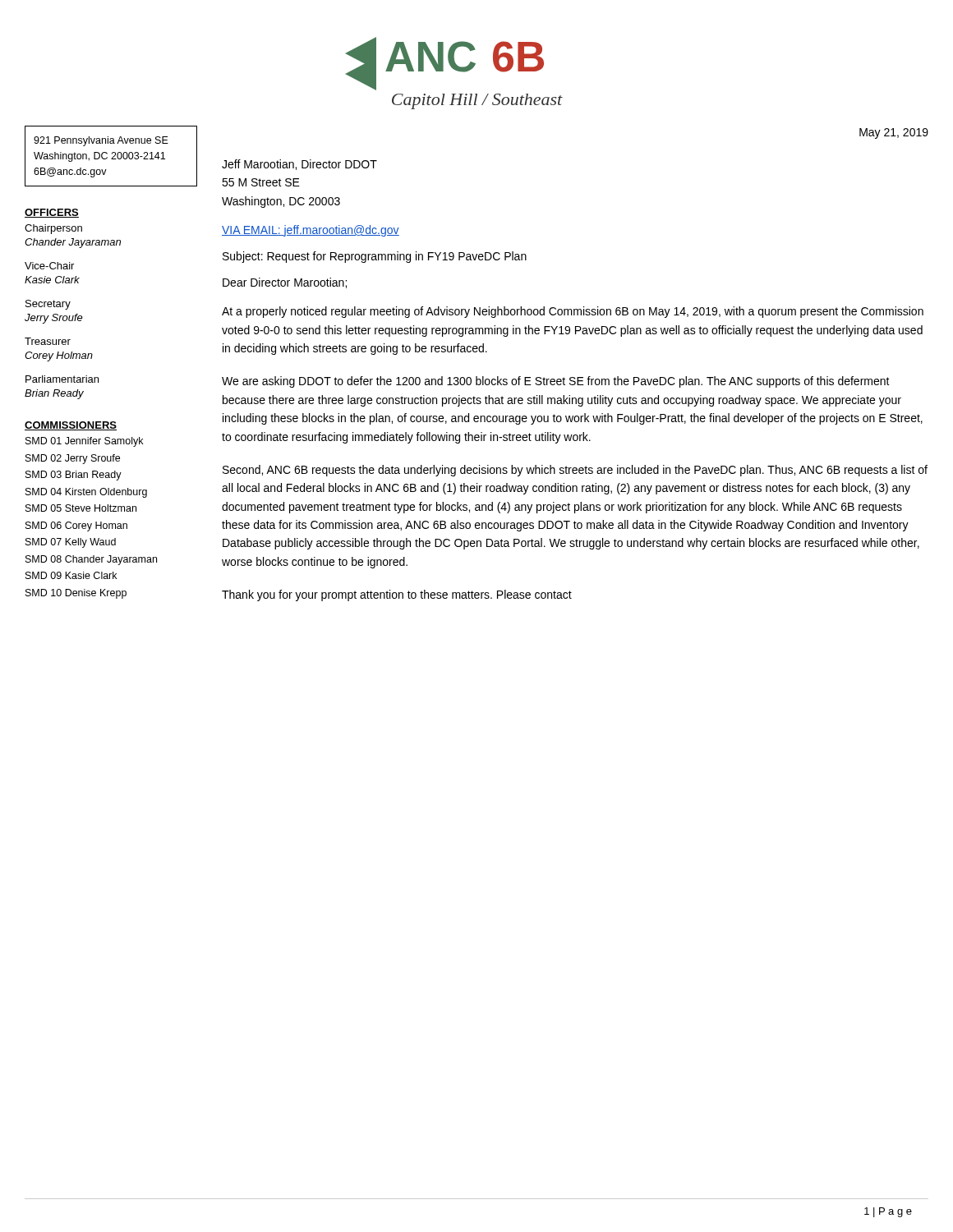Where does it say "SMD 09 Kasie Clark"?
Viewport: 953px width, 1232px height.
click(71, 576)
